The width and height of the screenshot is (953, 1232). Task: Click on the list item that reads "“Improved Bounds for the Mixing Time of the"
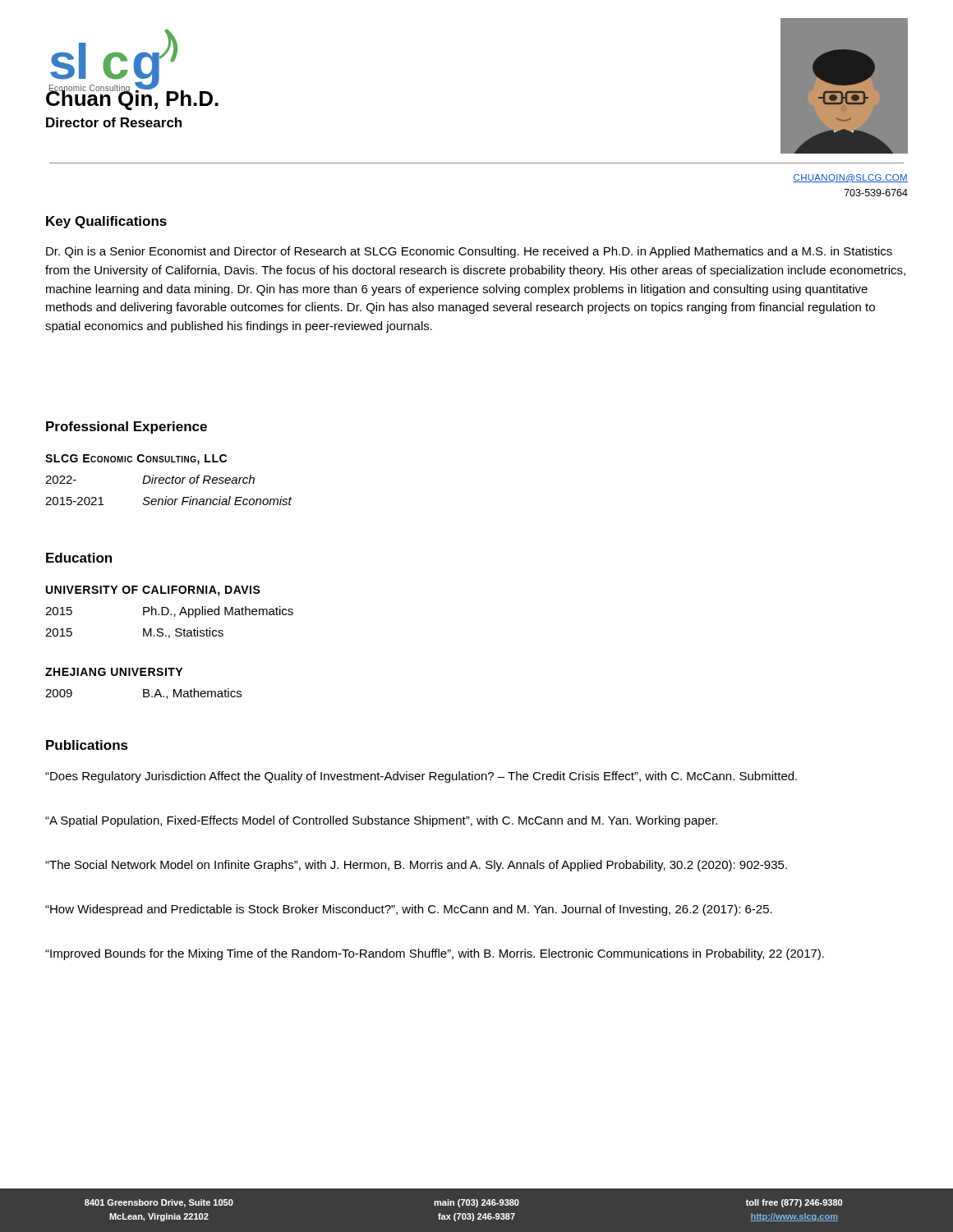point(435,953)
